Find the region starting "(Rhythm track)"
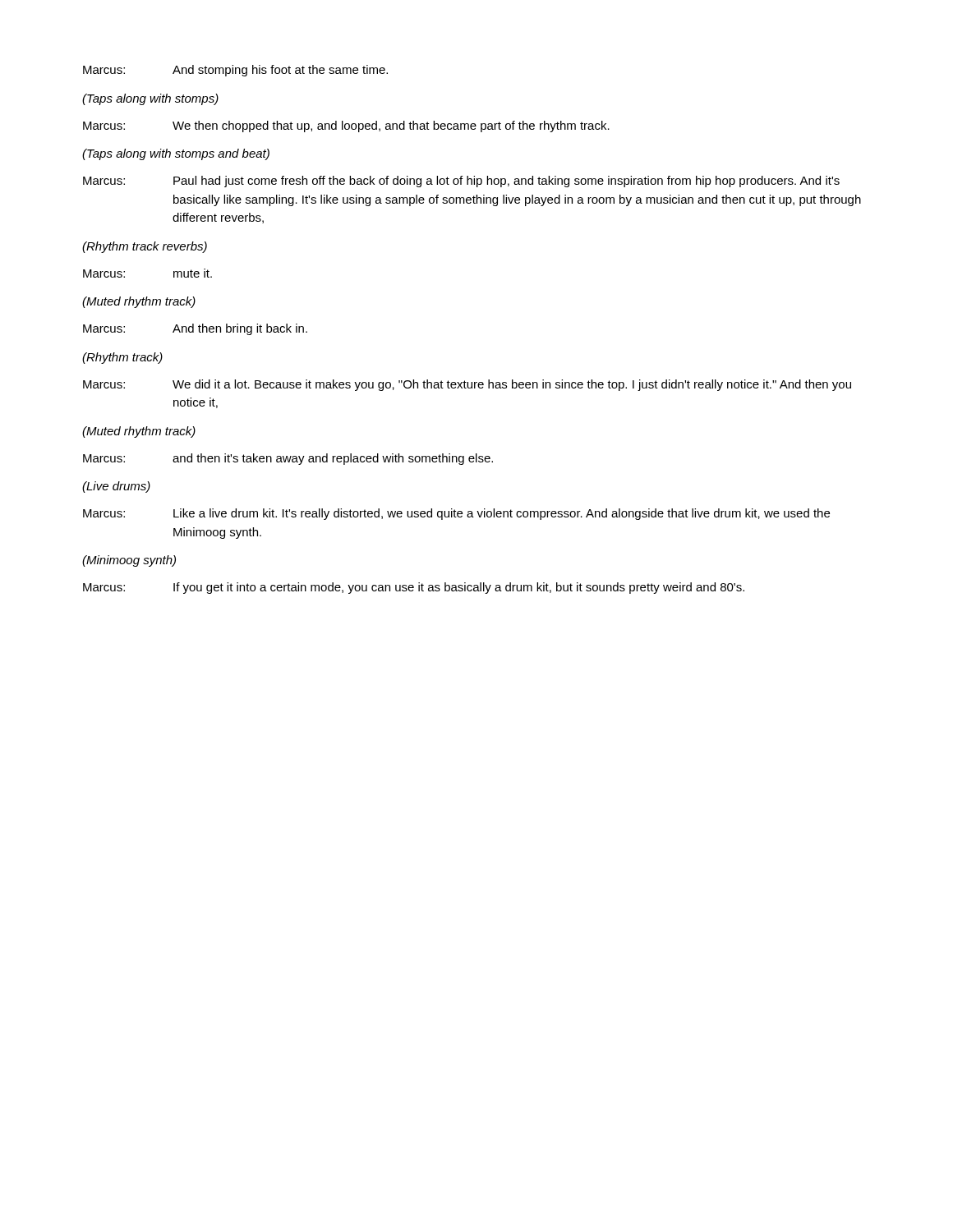The image size is (953, 1232). point(122,358)
